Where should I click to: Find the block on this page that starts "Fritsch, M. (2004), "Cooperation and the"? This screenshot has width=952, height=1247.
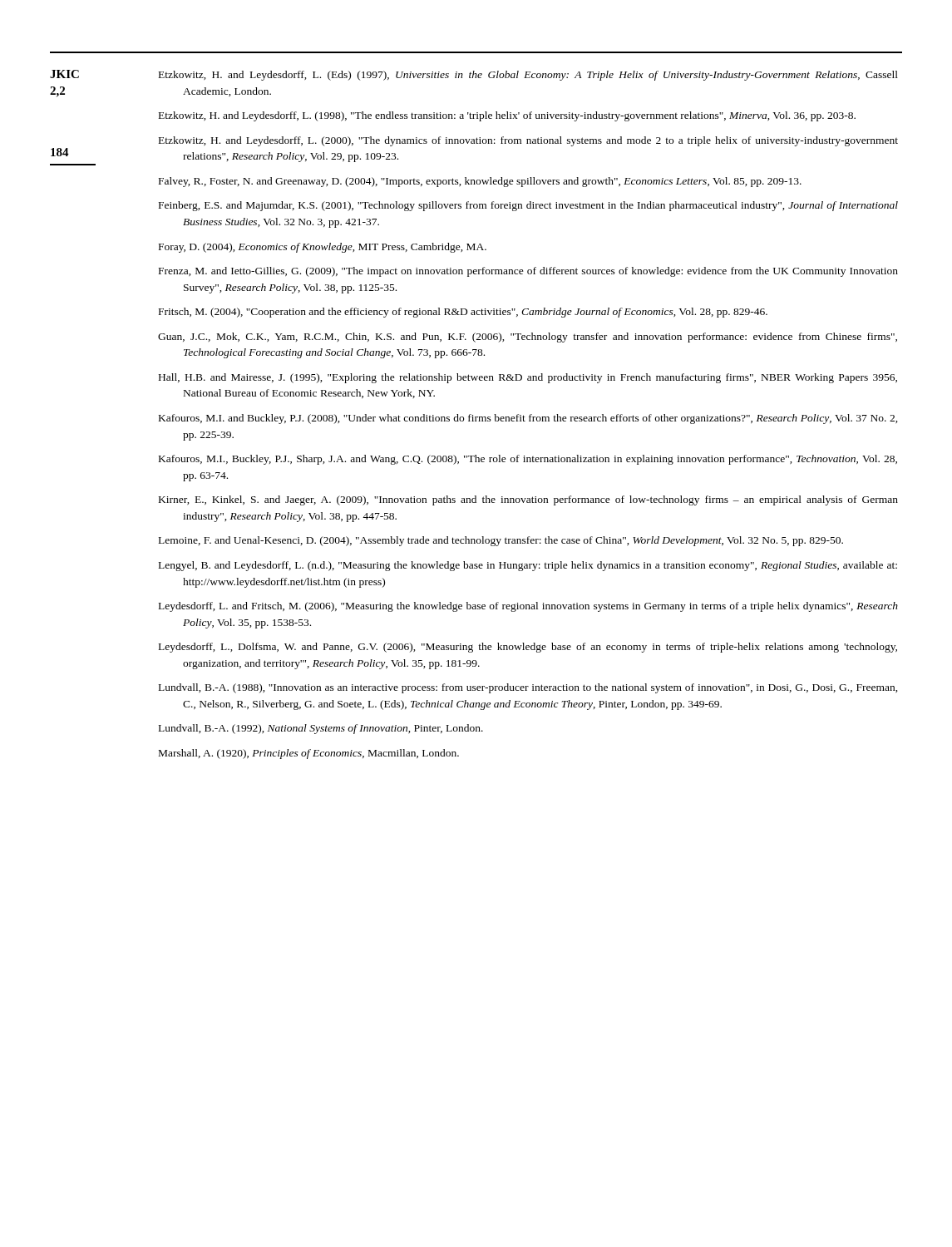[x=463, y=312]
